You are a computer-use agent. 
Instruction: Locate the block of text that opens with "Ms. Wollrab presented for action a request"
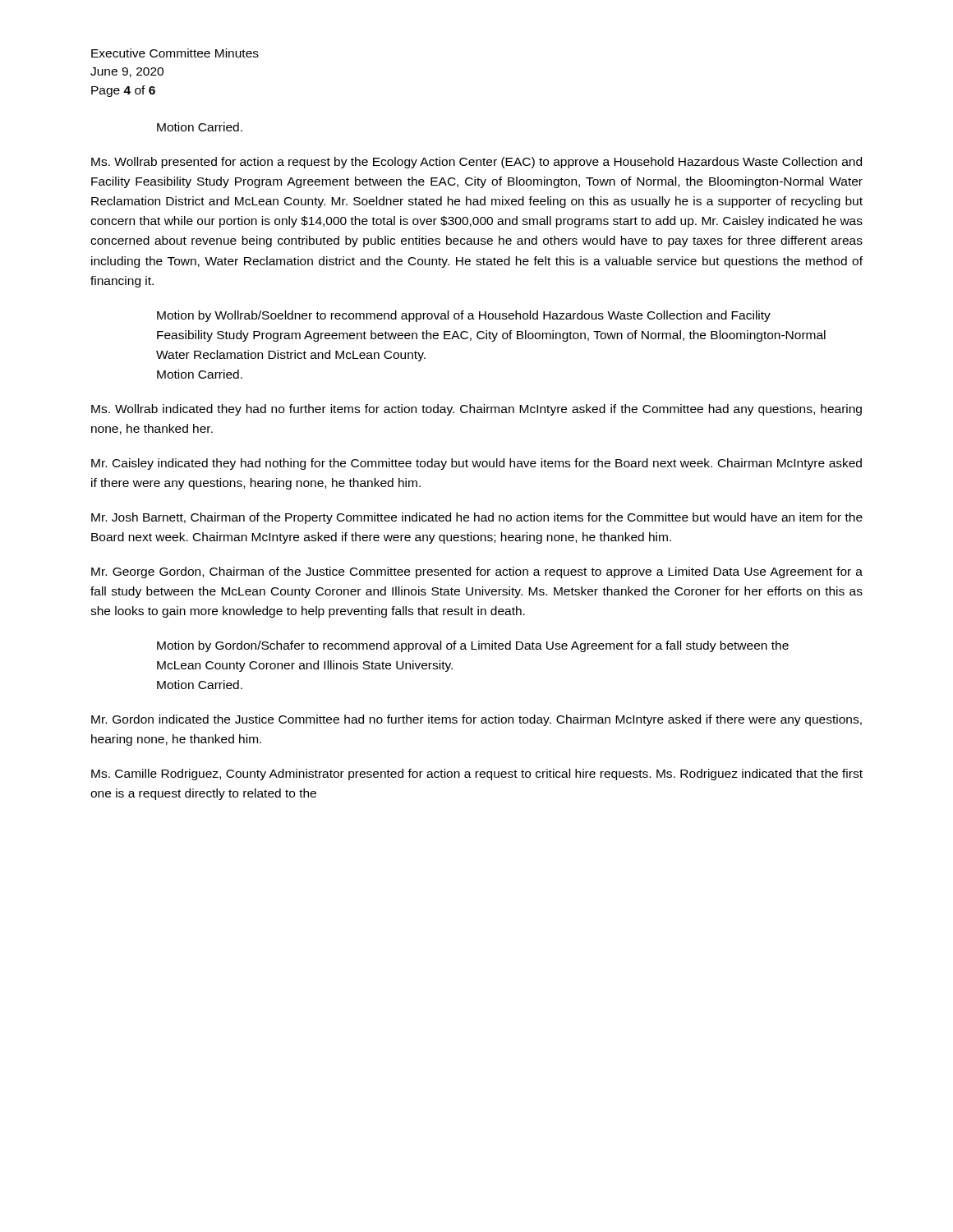(476, 221)
